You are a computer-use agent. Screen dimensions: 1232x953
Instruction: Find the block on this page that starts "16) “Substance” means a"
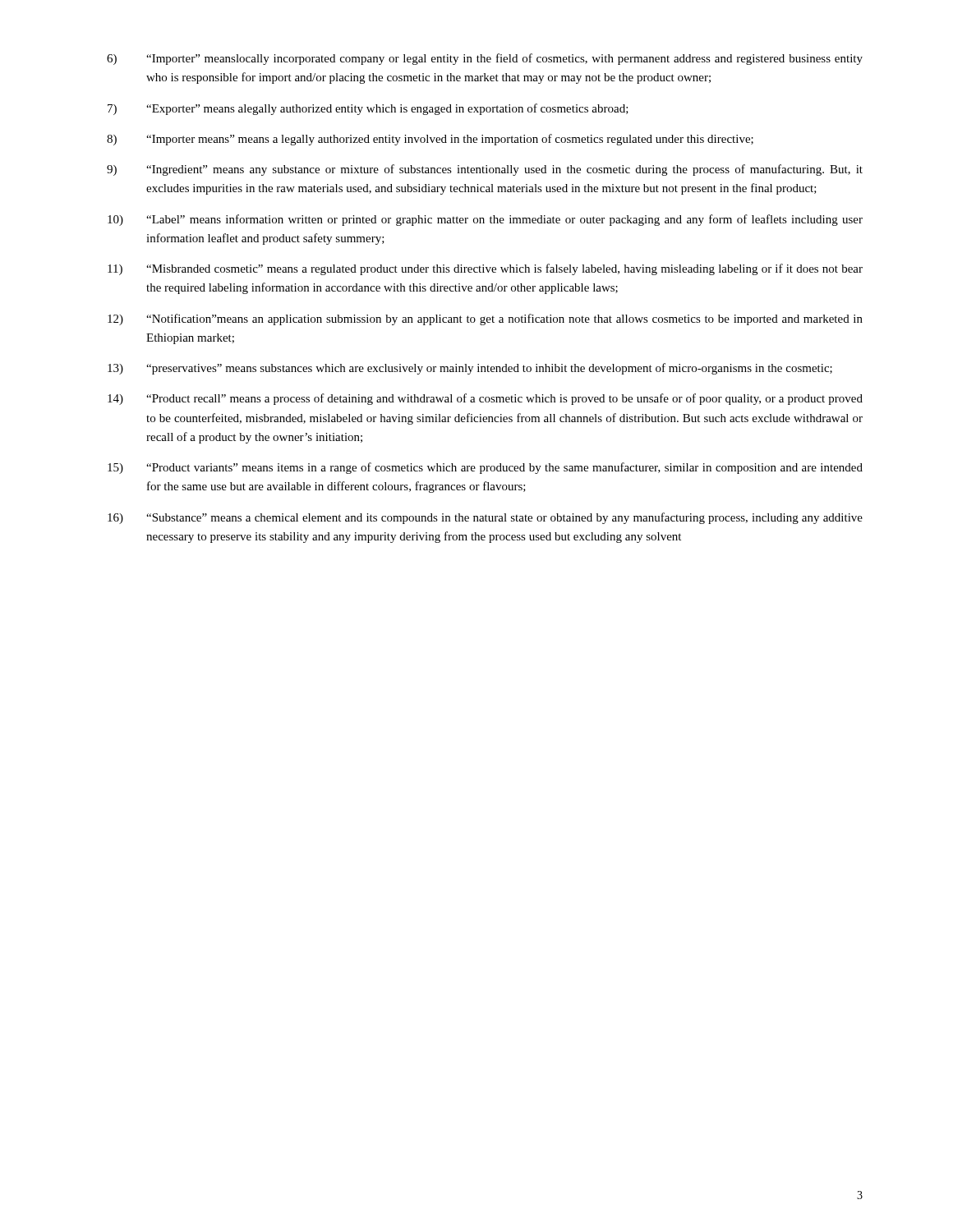click(485, 527)
